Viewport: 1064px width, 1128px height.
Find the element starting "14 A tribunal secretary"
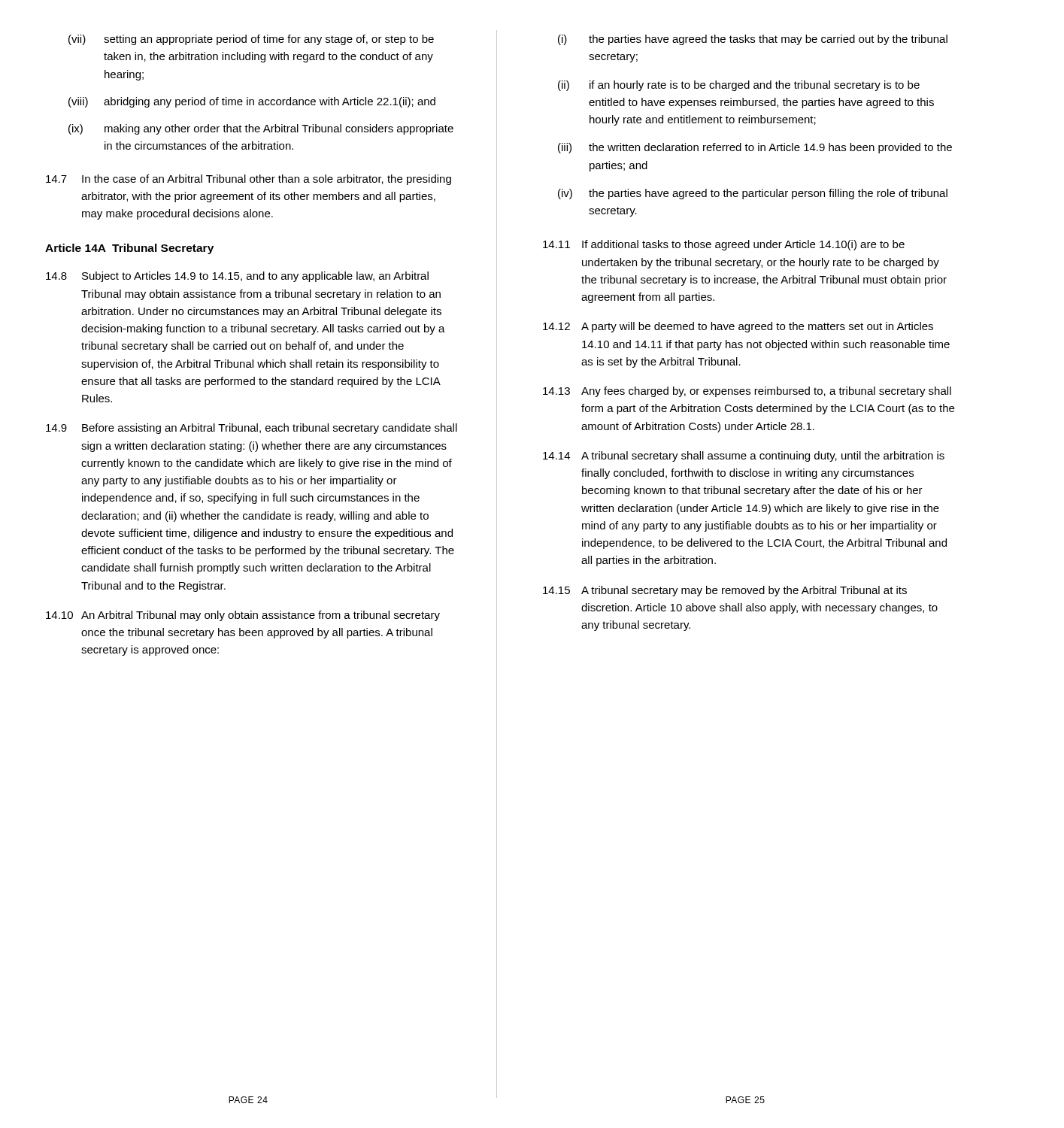(749, 508)
